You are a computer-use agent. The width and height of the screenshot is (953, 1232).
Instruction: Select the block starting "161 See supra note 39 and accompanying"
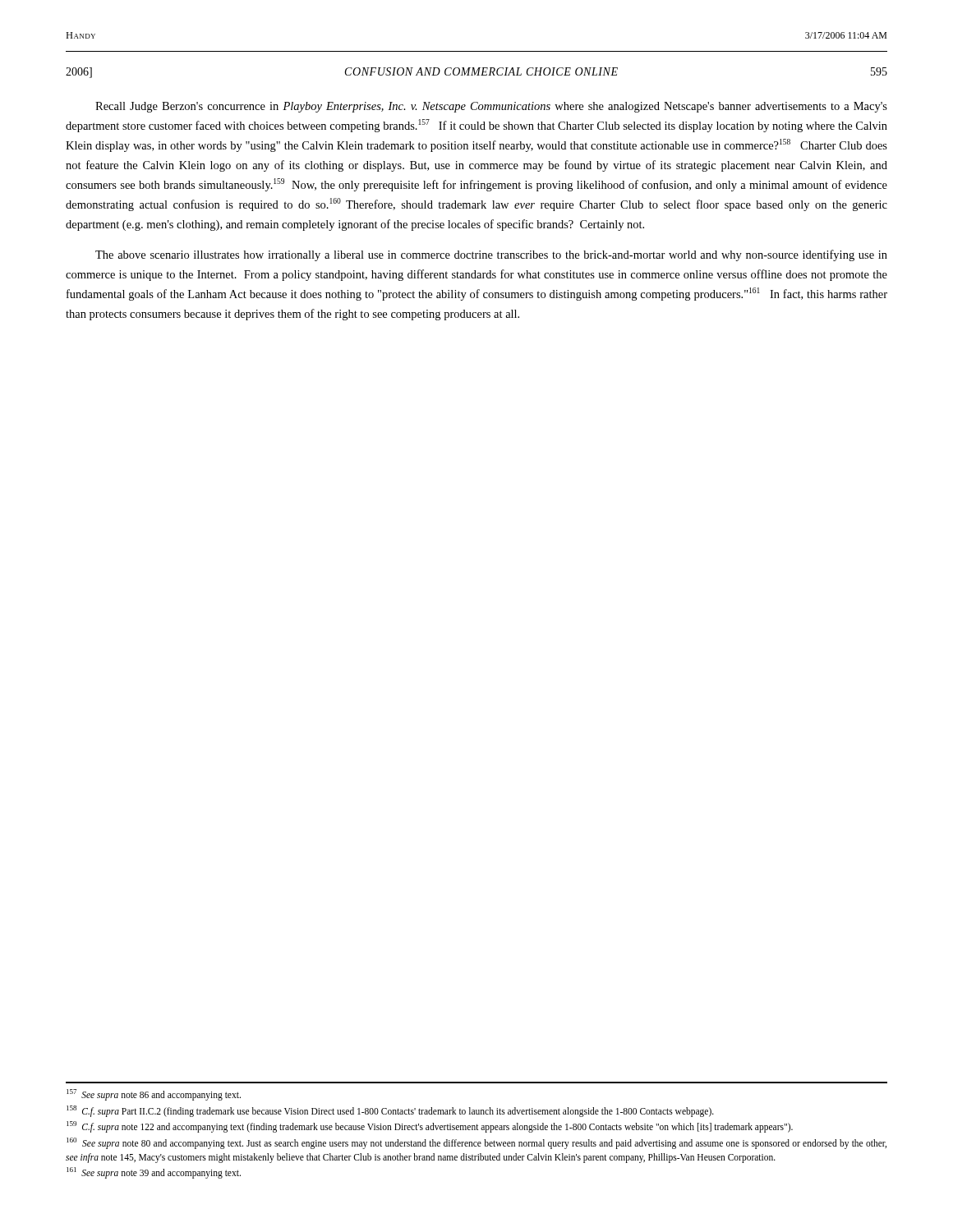[154, 1172]
